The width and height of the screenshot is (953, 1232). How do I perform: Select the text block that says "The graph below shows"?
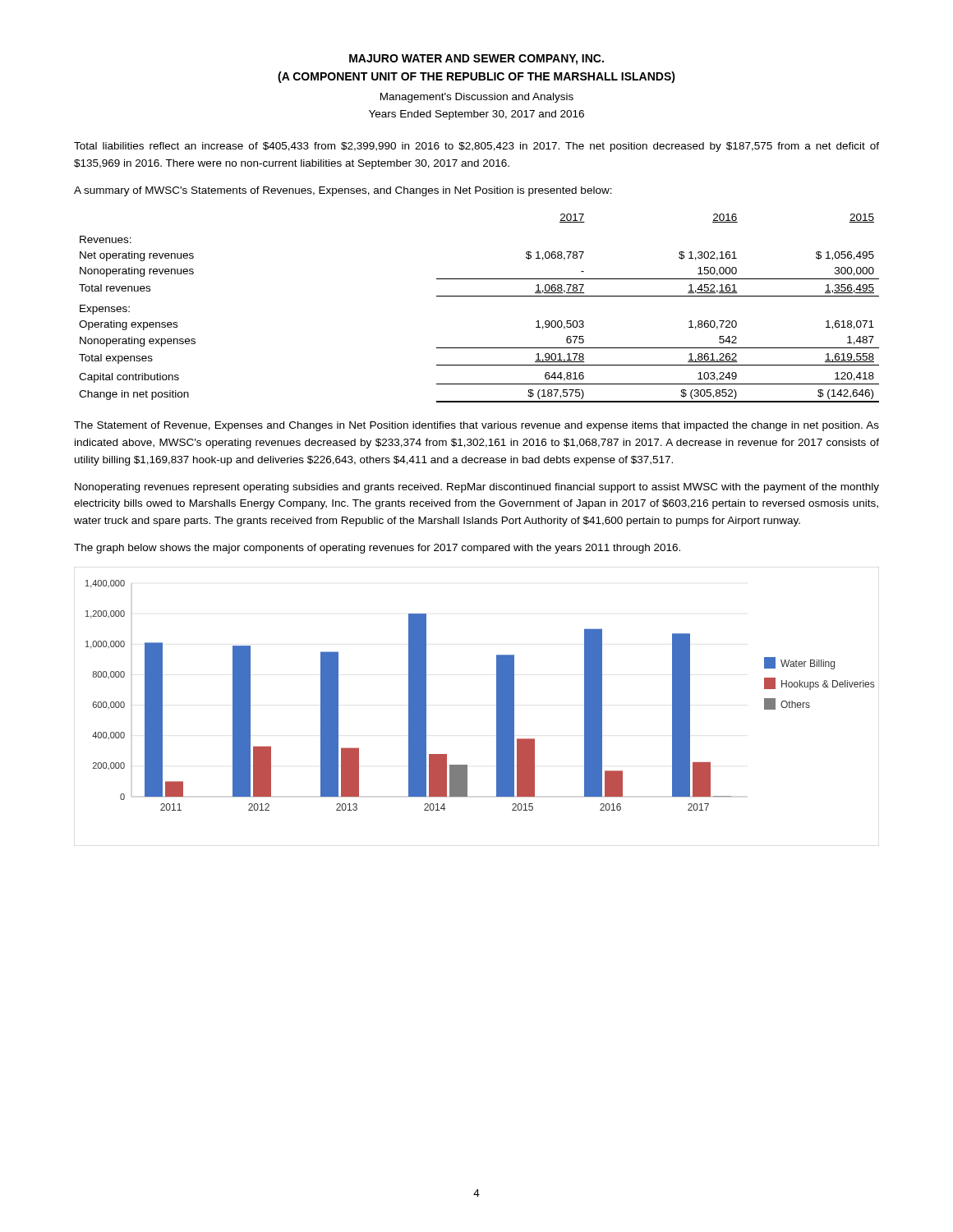coord(378,548)
